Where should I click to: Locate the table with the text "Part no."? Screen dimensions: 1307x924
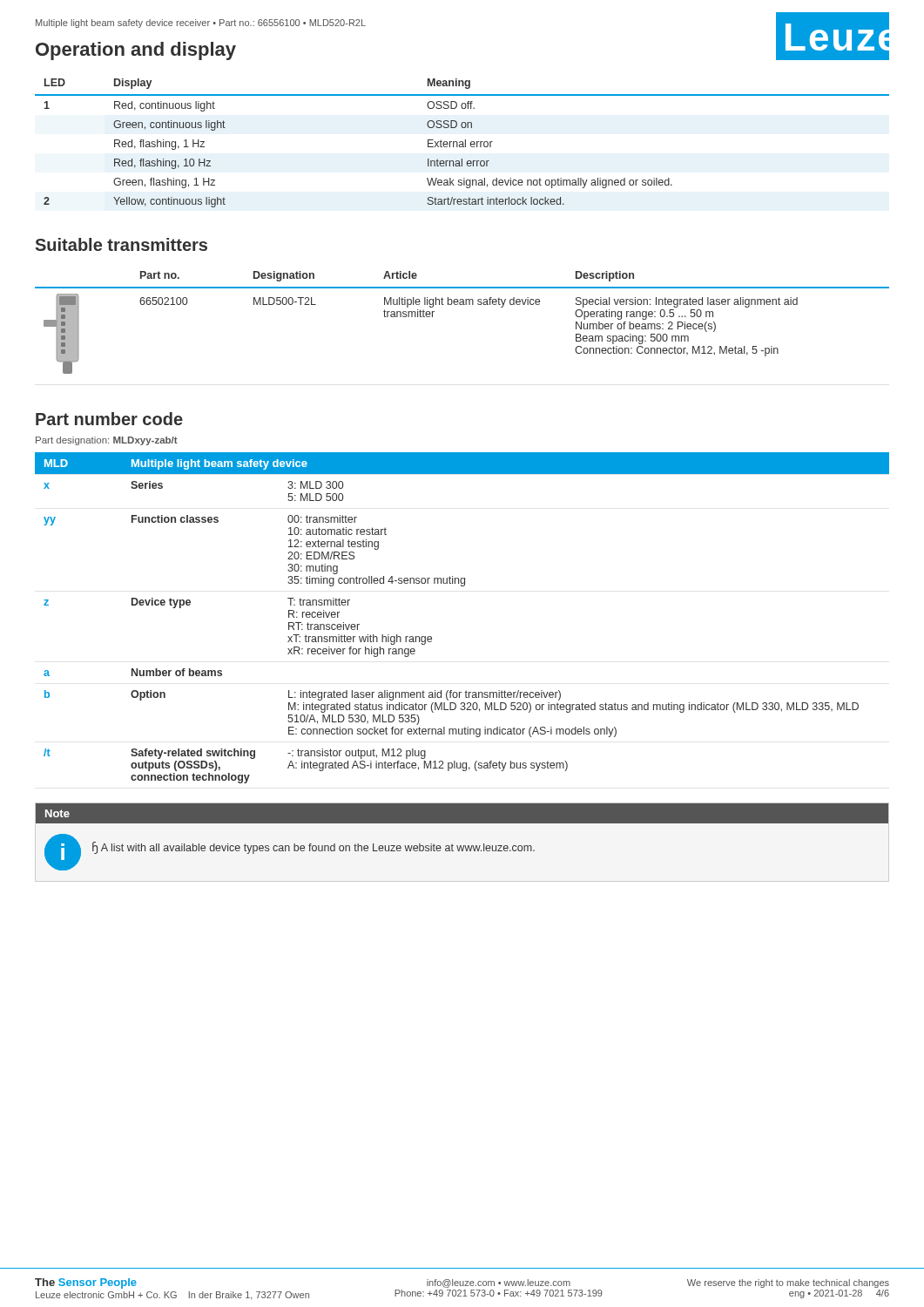pyautogui.click(x=462, y=325)
